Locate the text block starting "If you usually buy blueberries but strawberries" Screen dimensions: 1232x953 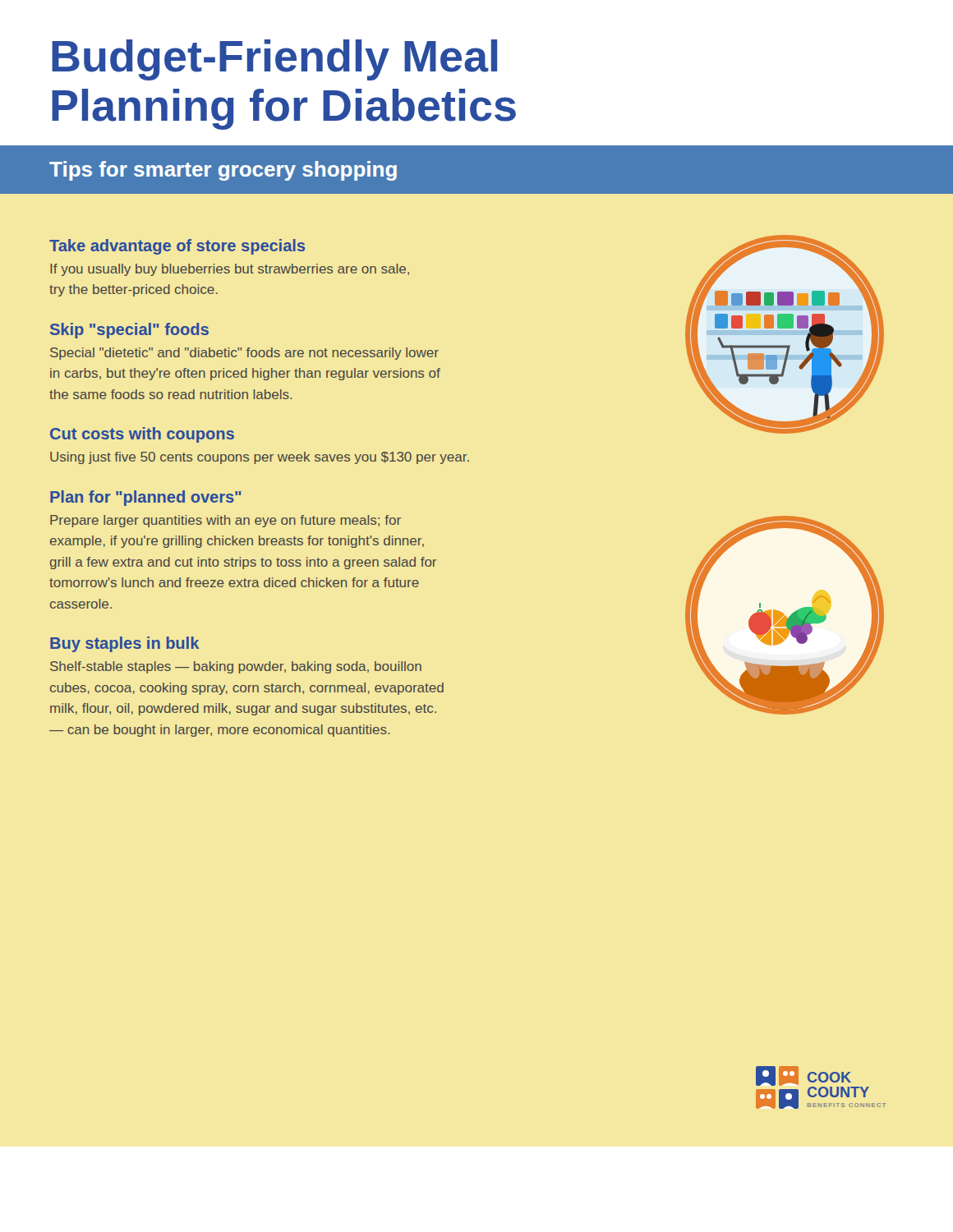pyautogui.click(x=345, y=280)
